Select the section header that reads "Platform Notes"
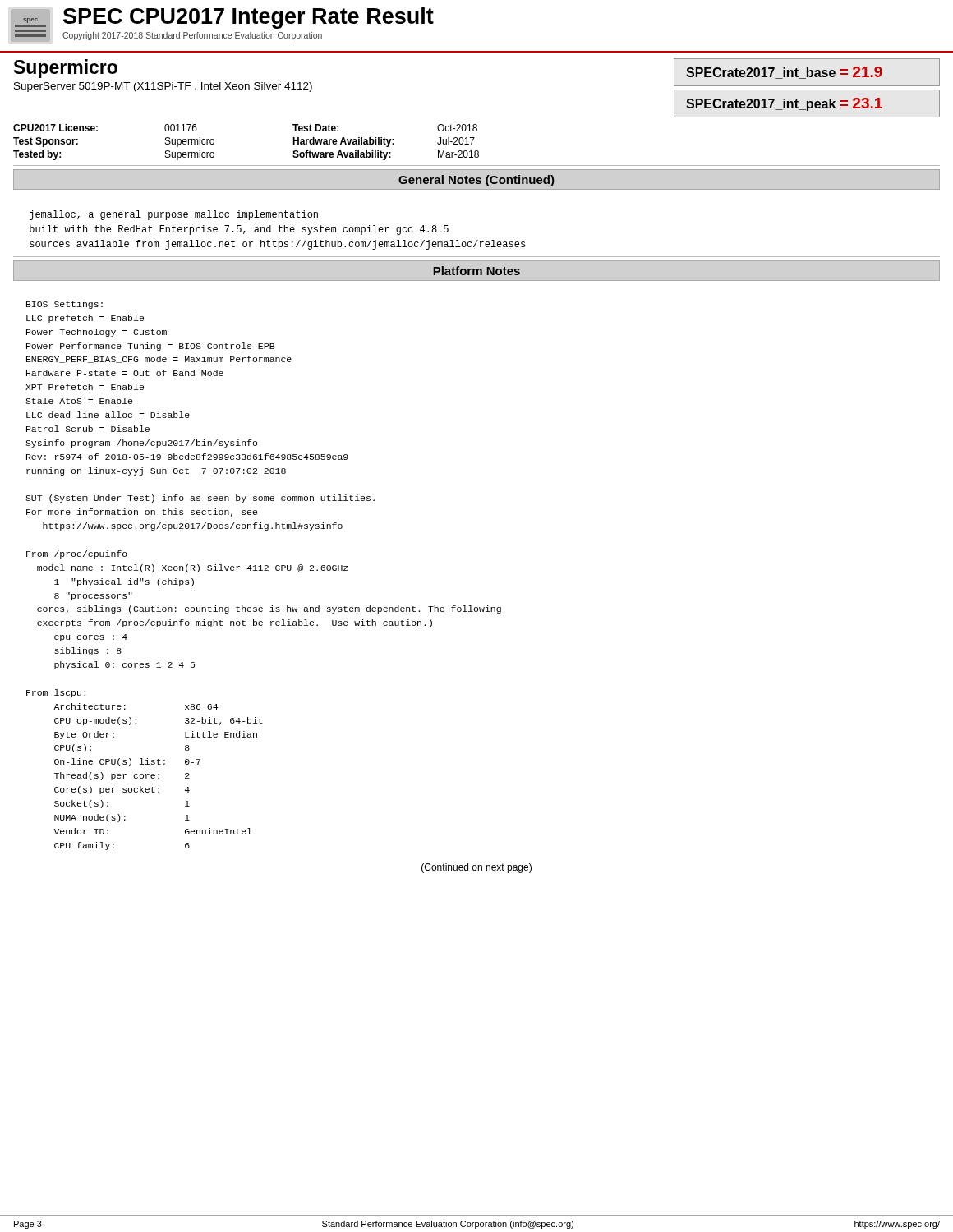Screen dimensions: 1232x953 click(x=476, y=271)
